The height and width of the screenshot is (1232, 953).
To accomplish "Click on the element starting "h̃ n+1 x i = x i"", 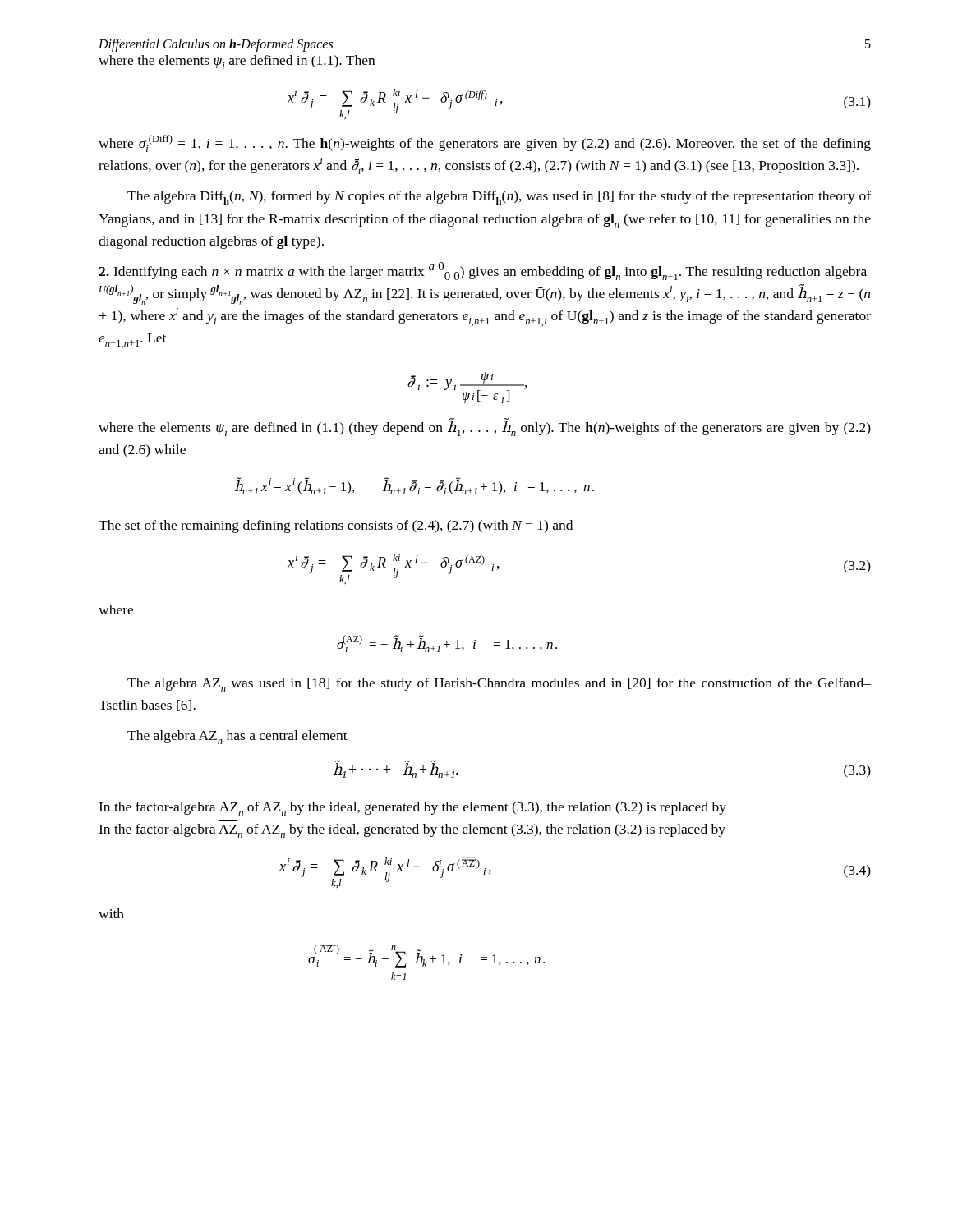I will [485, 486].
